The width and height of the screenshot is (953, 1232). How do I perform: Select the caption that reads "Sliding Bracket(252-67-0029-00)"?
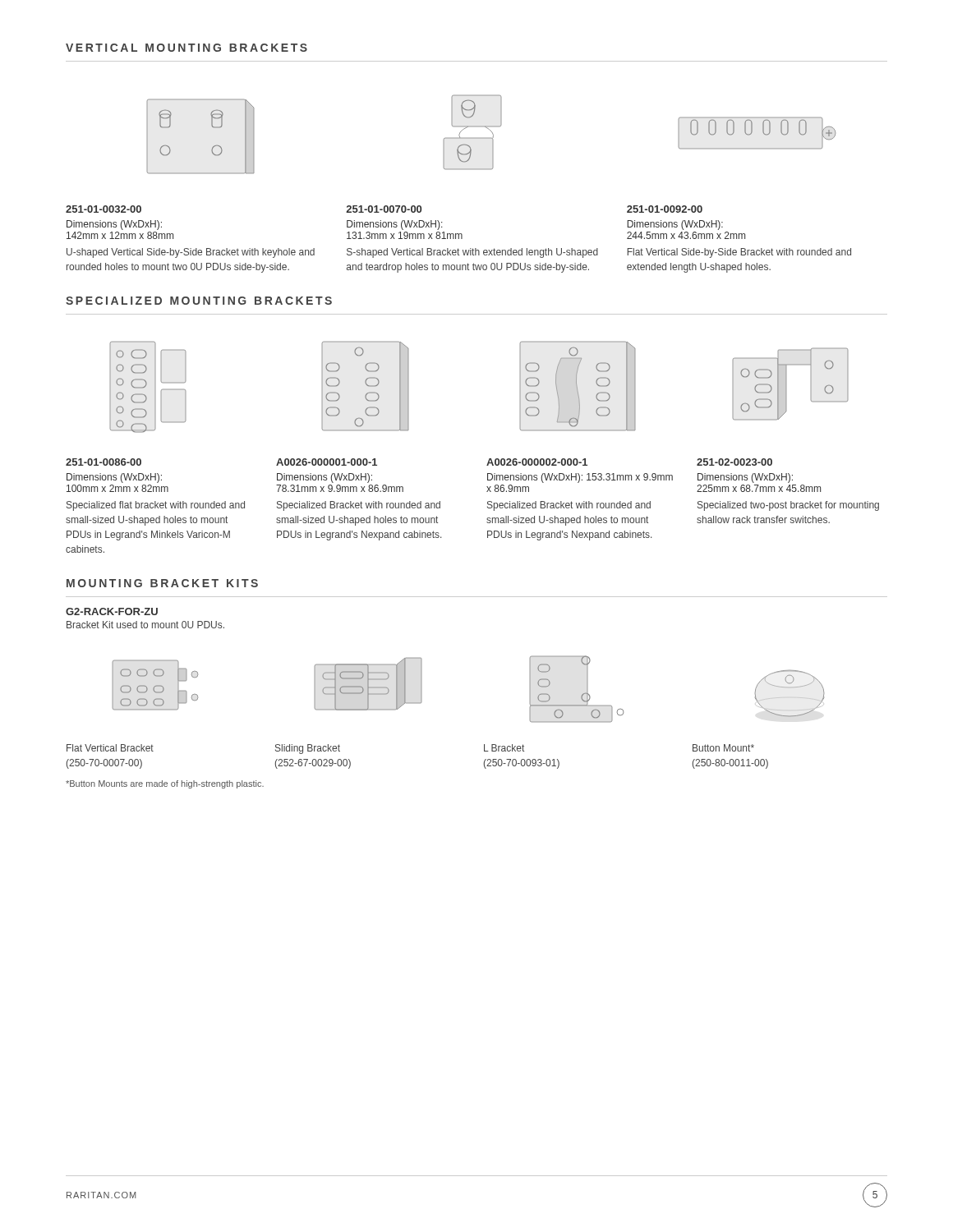[x=313, y=756]
